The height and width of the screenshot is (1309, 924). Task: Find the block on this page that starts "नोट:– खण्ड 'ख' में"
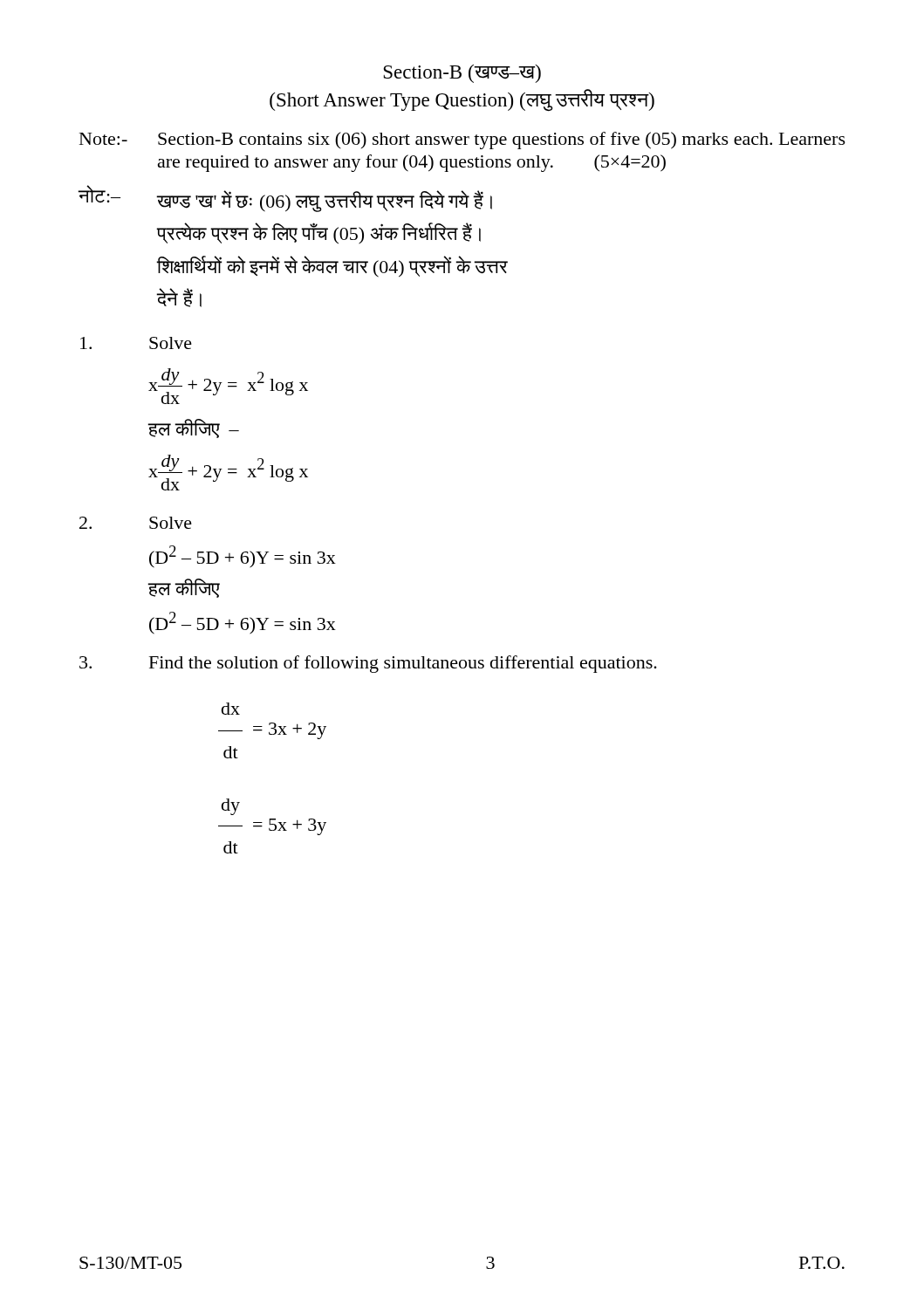click(x=462, y=250)
